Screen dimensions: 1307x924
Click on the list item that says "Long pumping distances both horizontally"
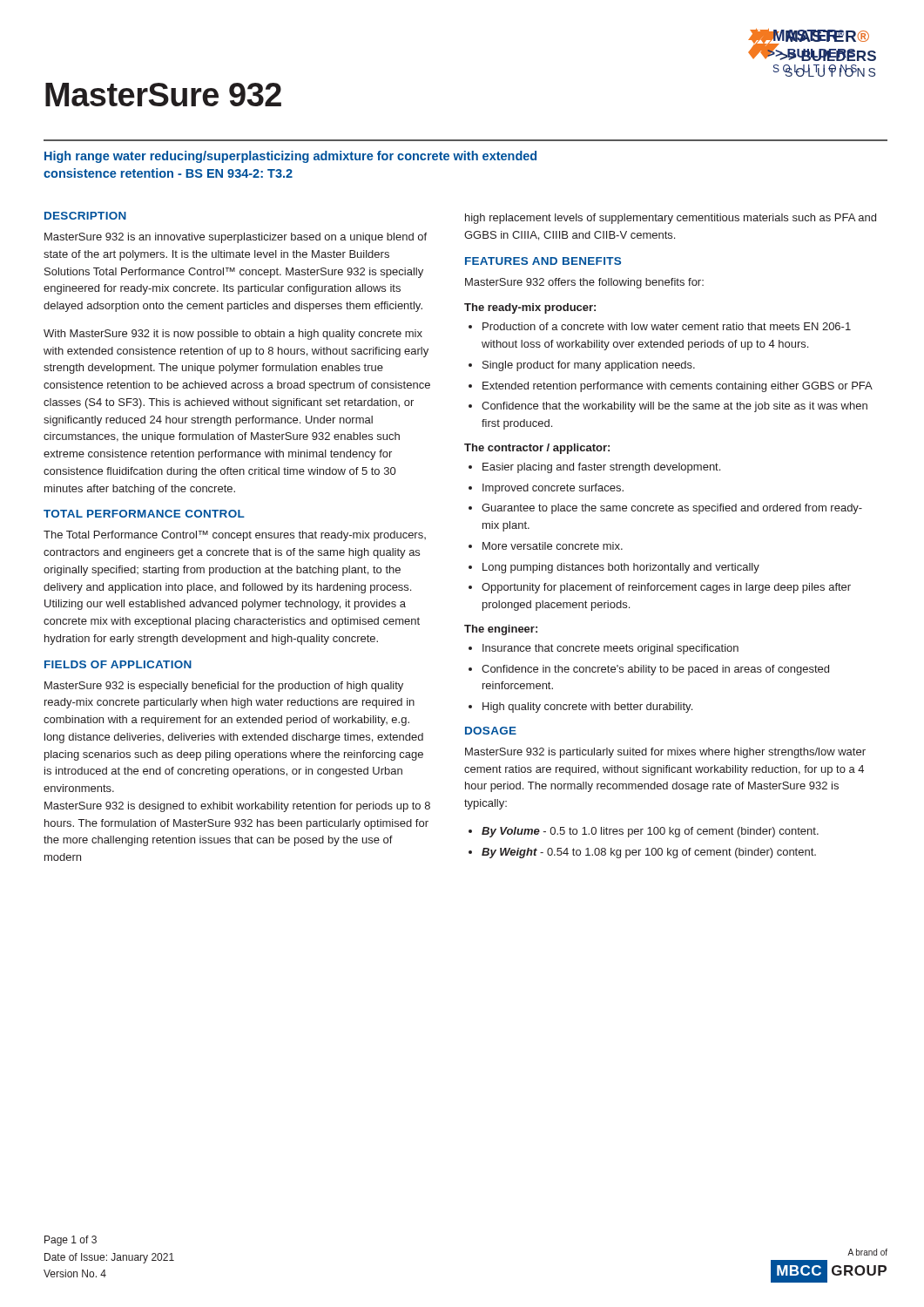[620, 566]
